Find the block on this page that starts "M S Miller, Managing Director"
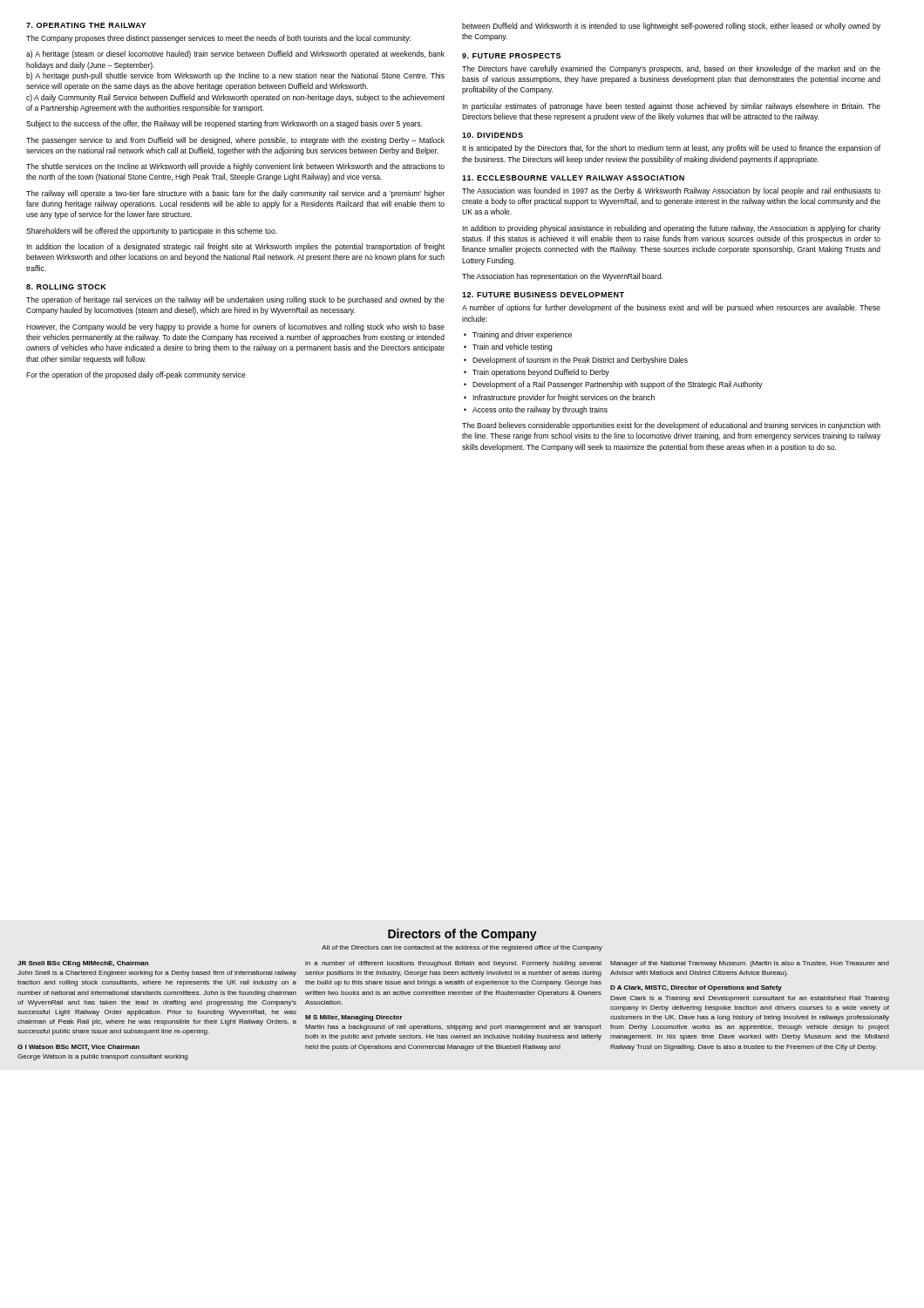This screenshot has width=924, height=1308. click(453, 1032)
